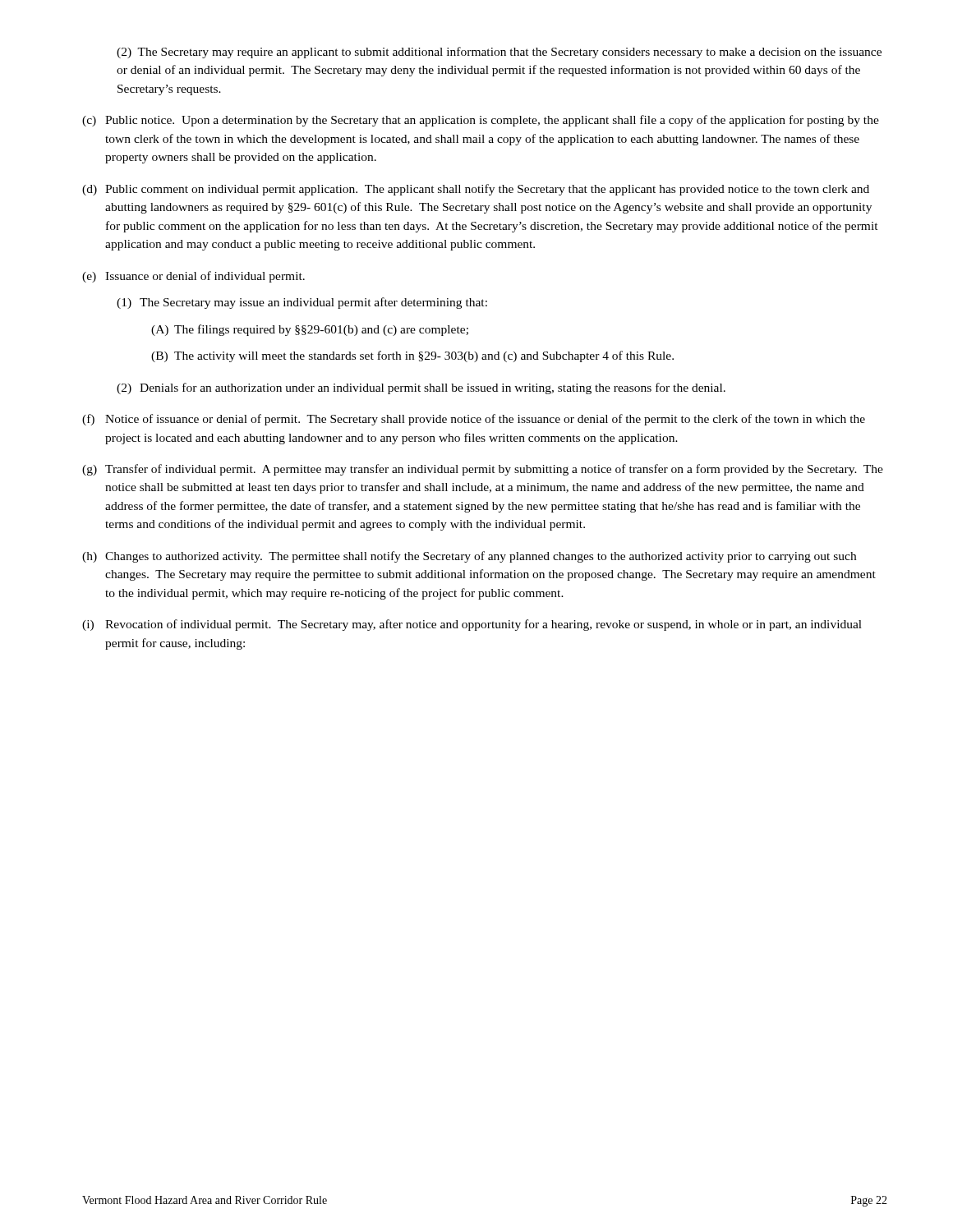Locate the passage starting "(i) Revocation of individual permit. The"

485,634
